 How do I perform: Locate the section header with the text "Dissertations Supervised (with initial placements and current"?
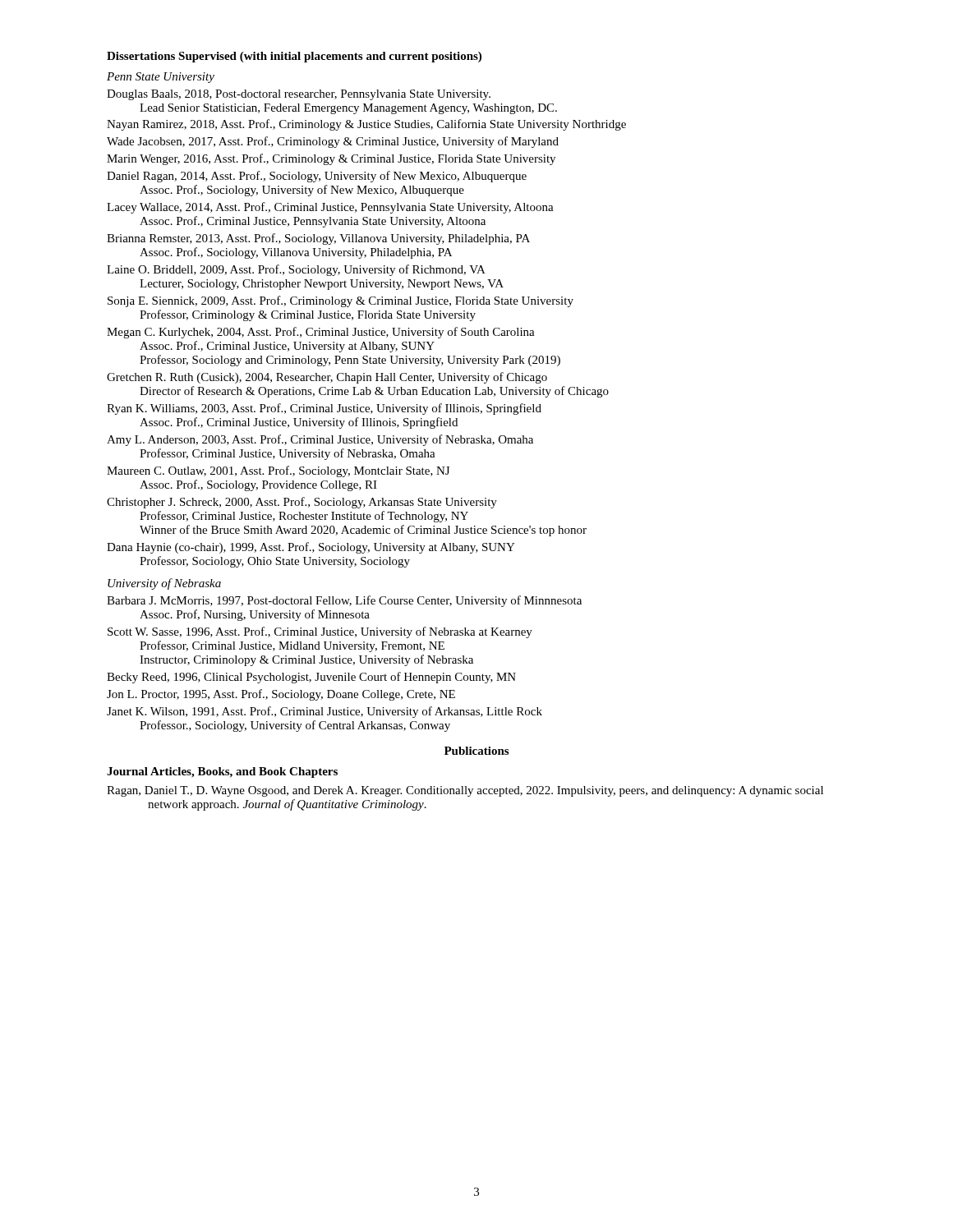294,56
